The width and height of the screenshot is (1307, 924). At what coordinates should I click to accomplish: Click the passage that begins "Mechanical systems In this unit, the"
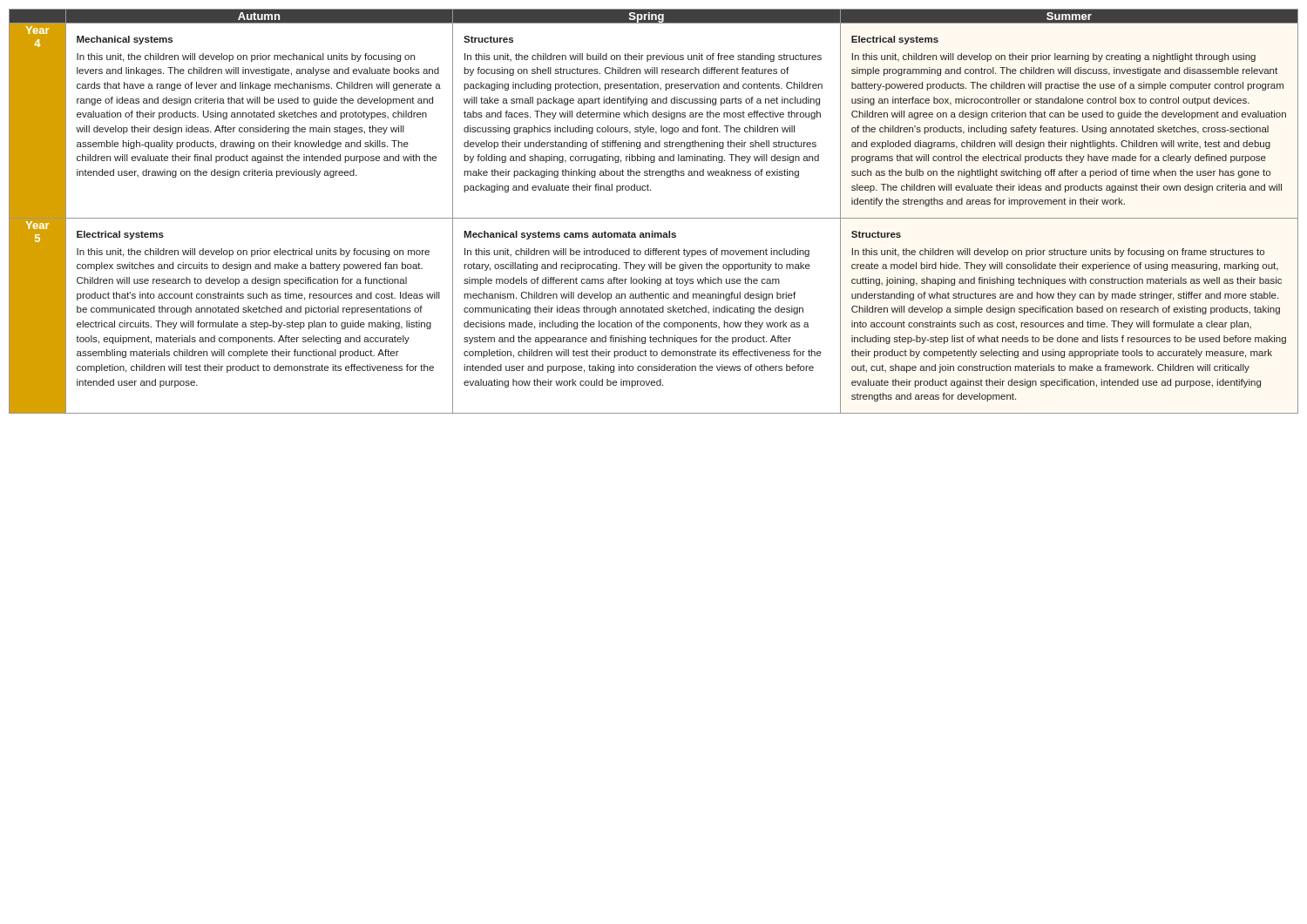click(259, 106)
